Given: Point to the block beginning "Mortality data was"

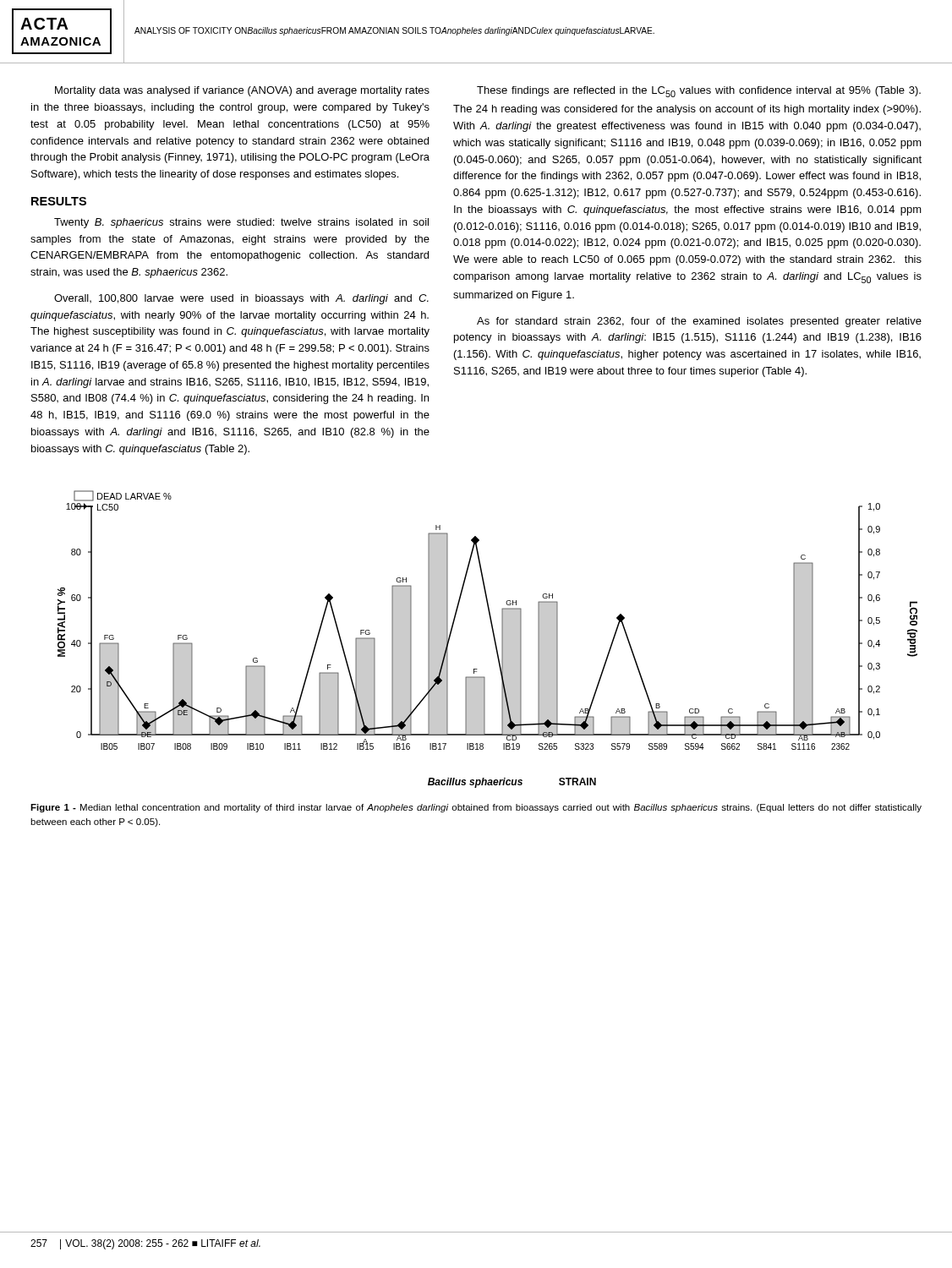Looking at the screenshot, I should (x=230, y=132).
